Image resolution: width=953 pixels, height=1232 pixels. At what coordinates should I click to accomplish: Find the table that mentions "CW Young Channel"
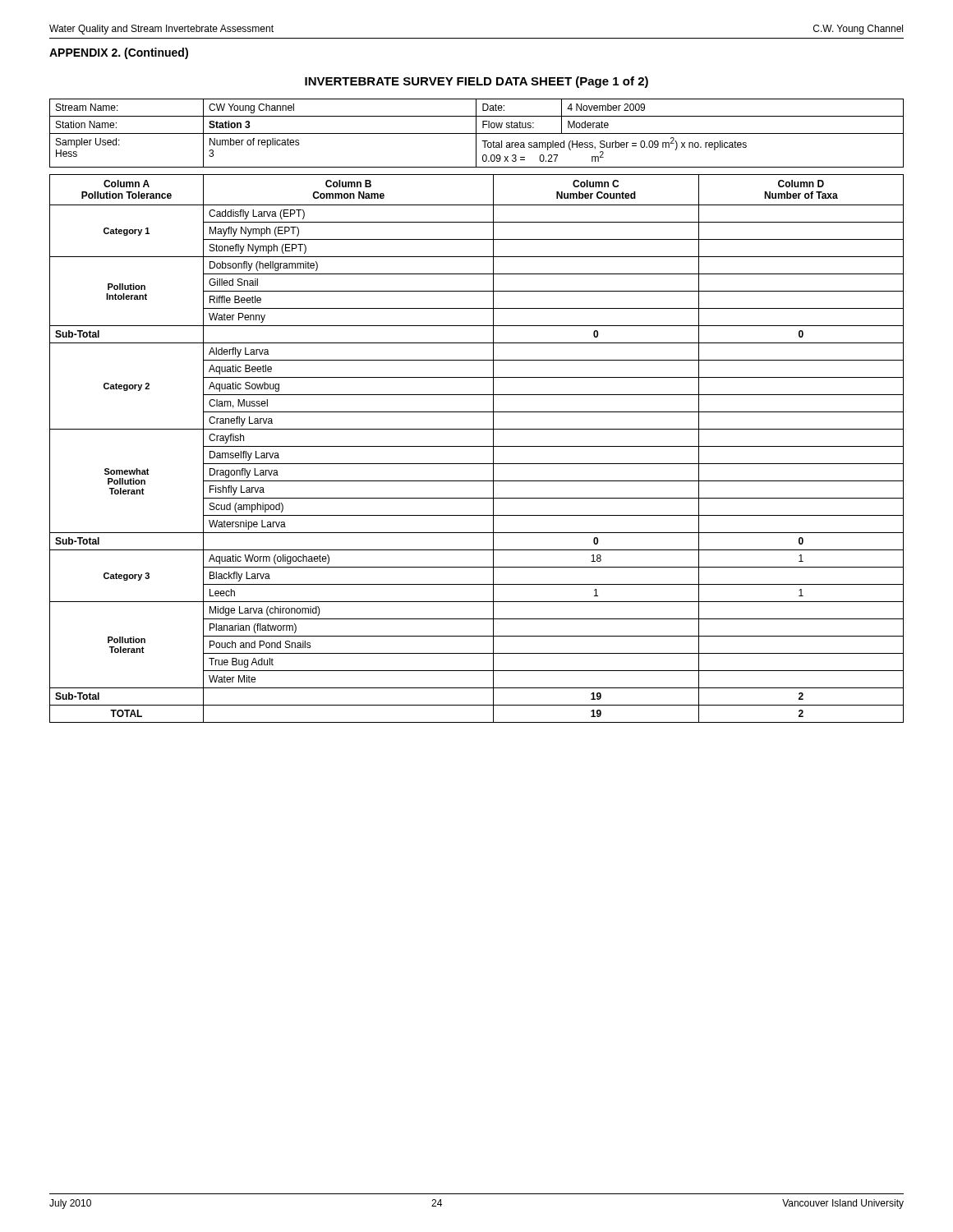pos(476,133)
